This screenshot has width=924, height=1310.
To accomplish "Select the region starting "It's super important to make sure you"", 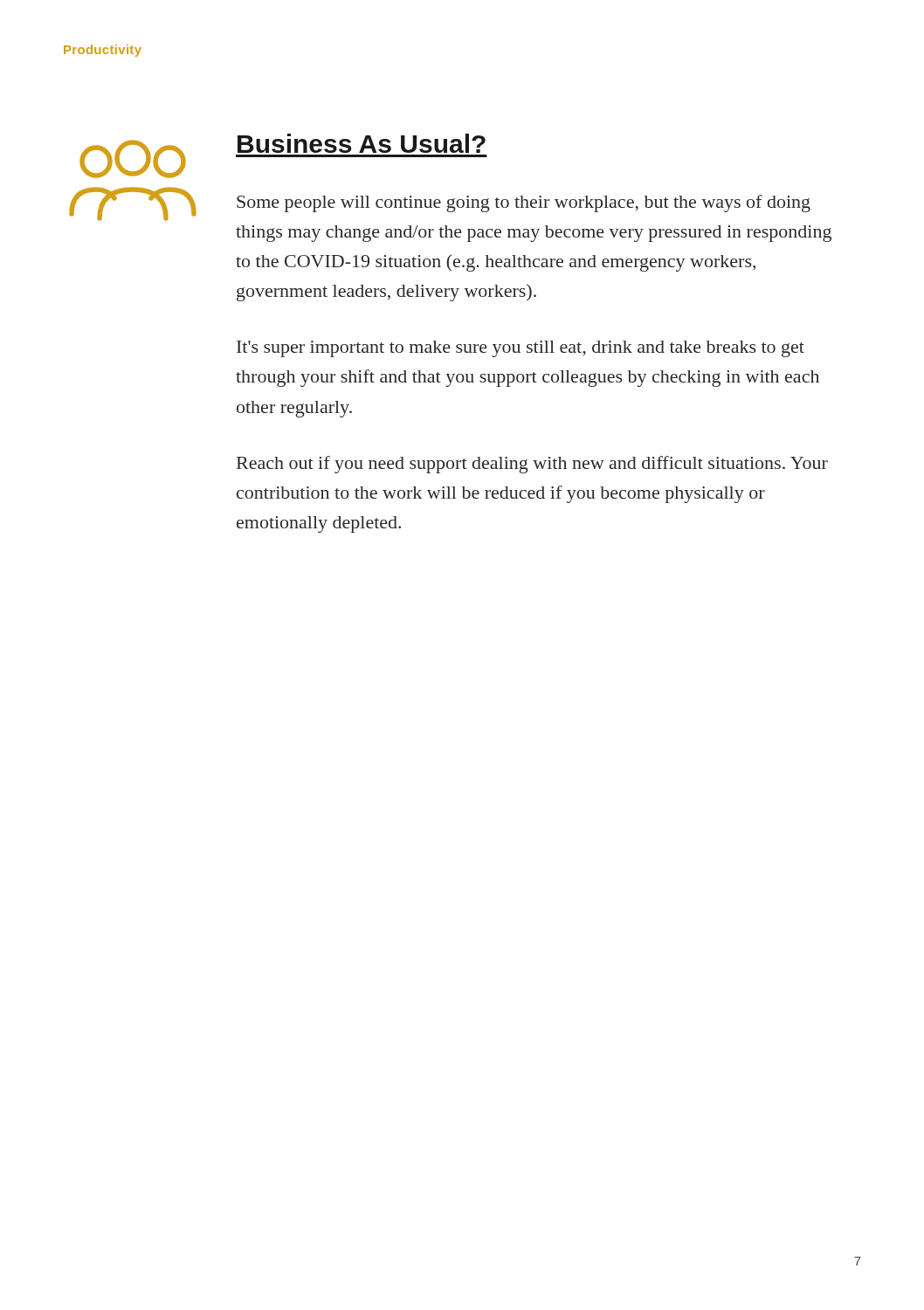I will [x=541, y=377].
